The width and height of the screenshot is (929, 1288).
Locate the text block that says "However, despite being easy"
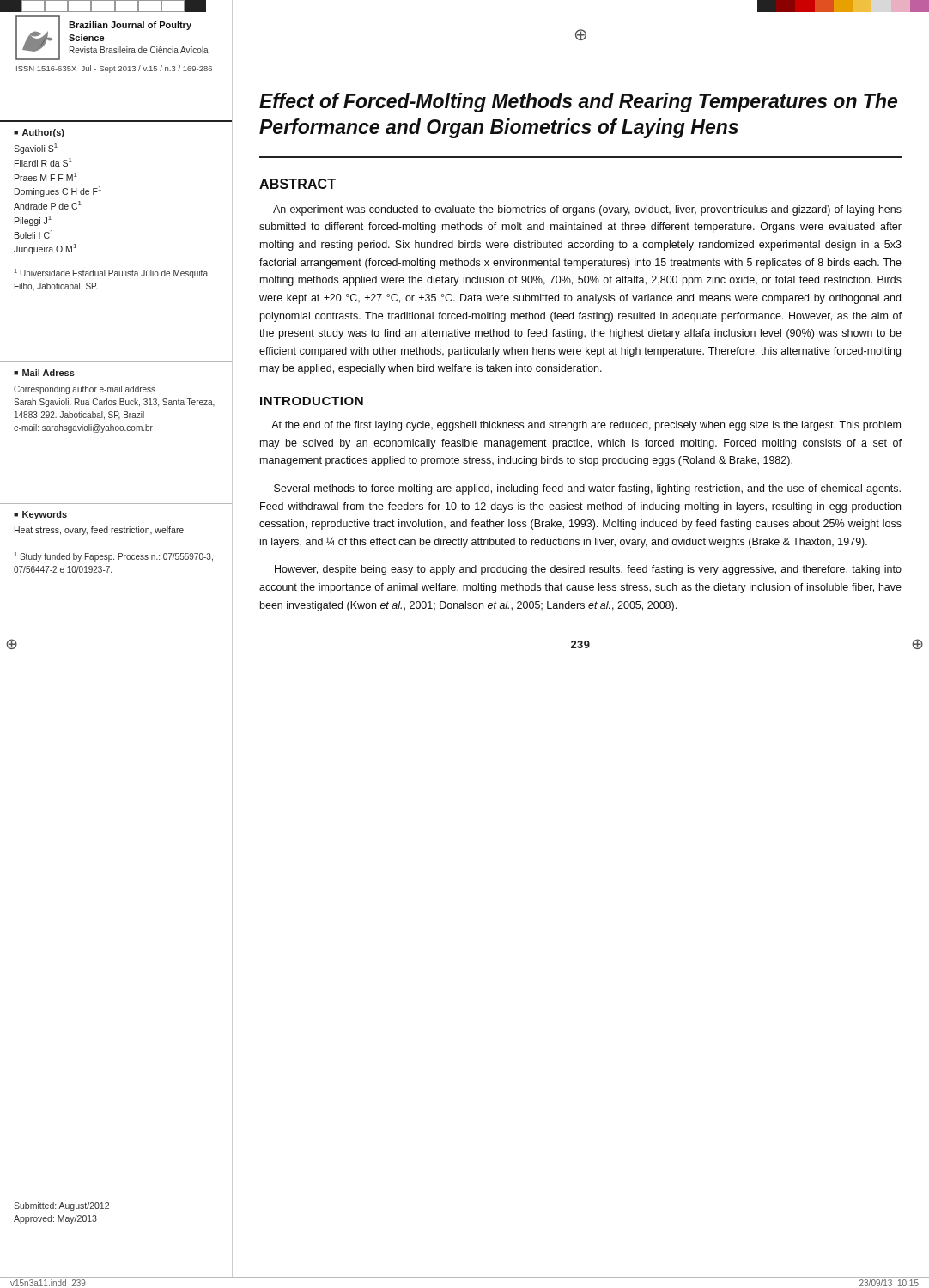(580, 587)
